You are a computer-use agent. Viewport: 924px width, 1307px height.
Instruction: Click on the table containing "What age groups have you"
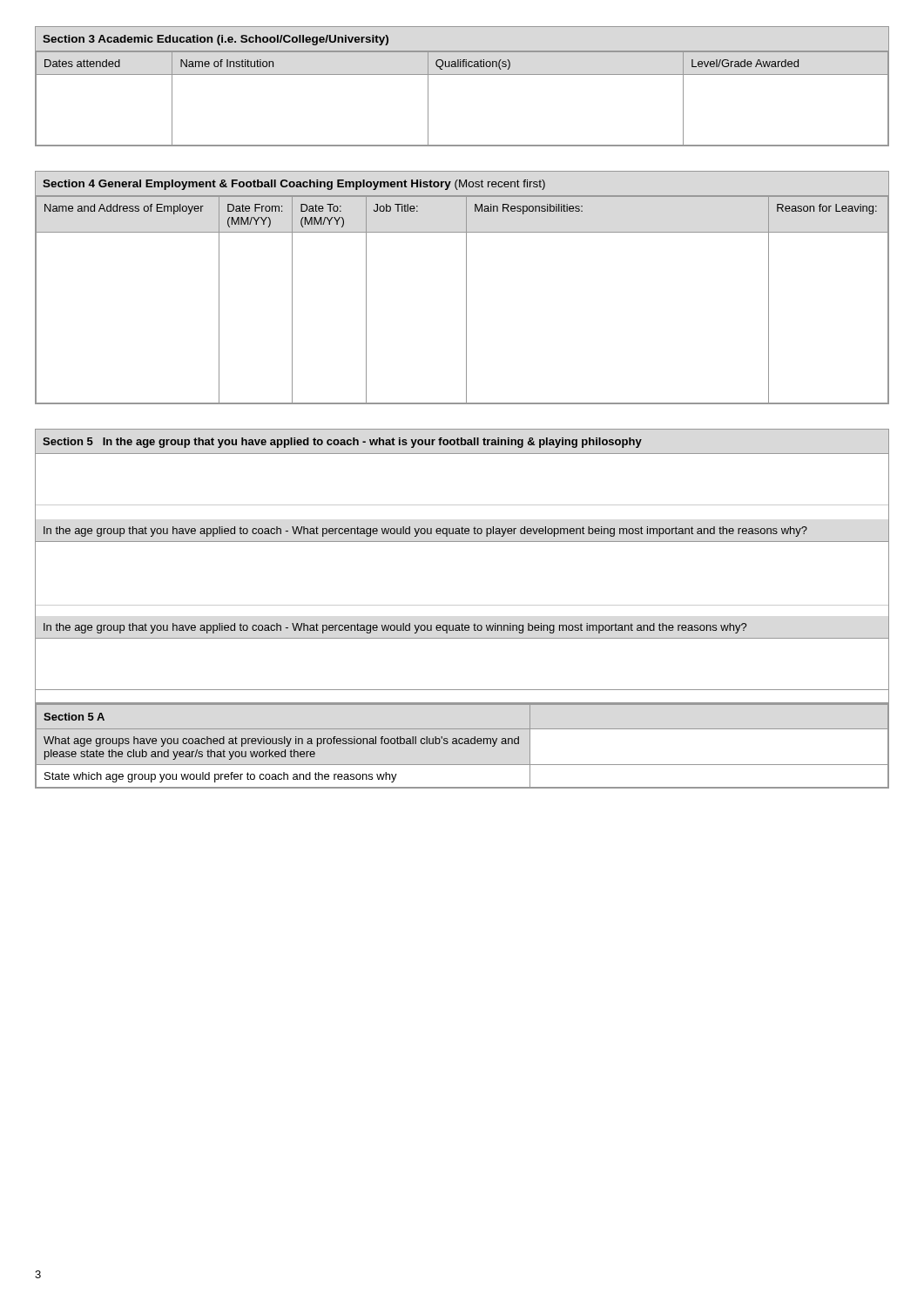pos(462,746)
